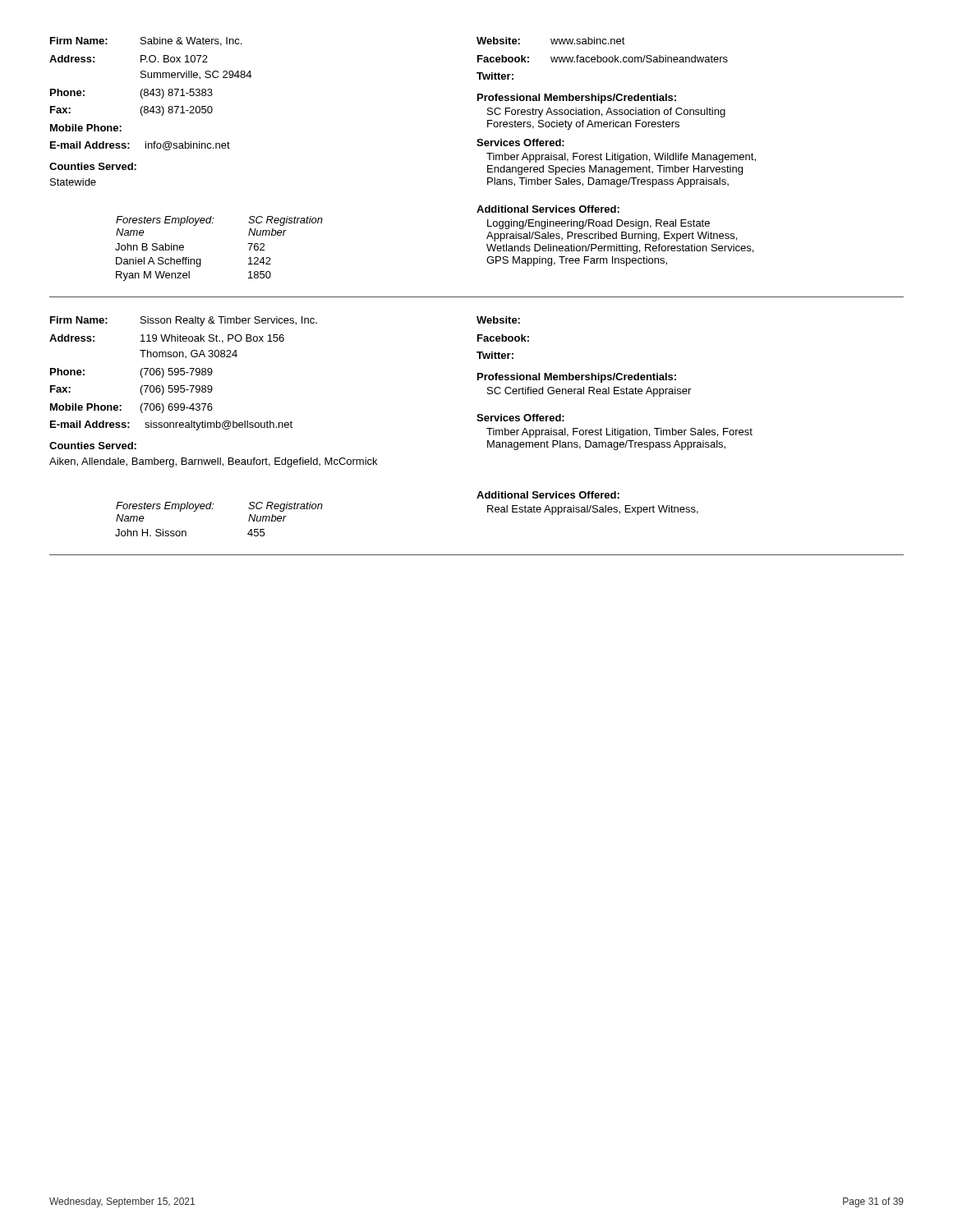Select the text block containing "Mobile Phone: (706)"
The width and height of the screenshot is (953, 1232).
[89, 408]
